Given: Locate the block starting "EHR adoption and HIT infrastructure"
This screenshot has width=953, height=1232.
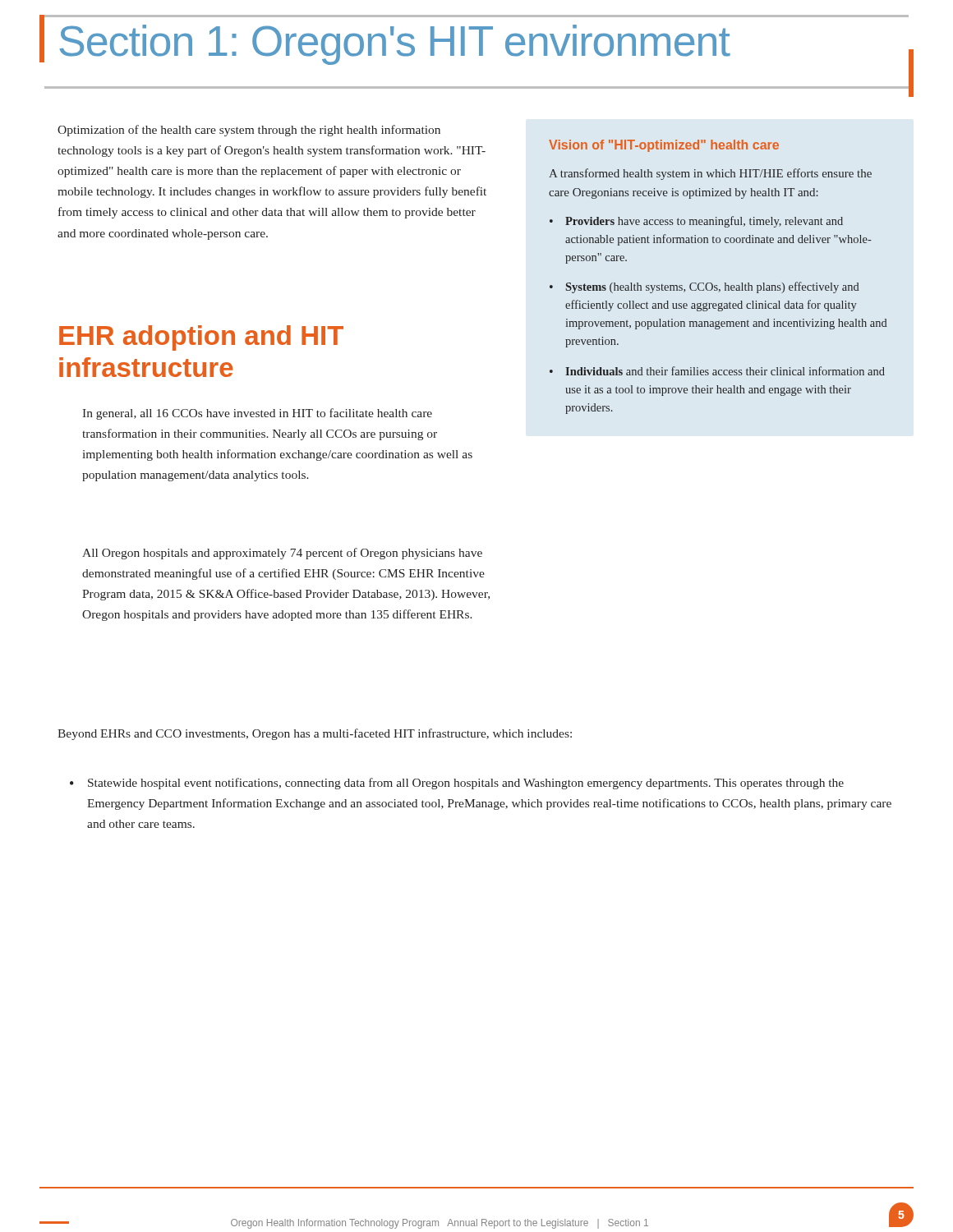Looking at the screenshot, I should [201, 351].
